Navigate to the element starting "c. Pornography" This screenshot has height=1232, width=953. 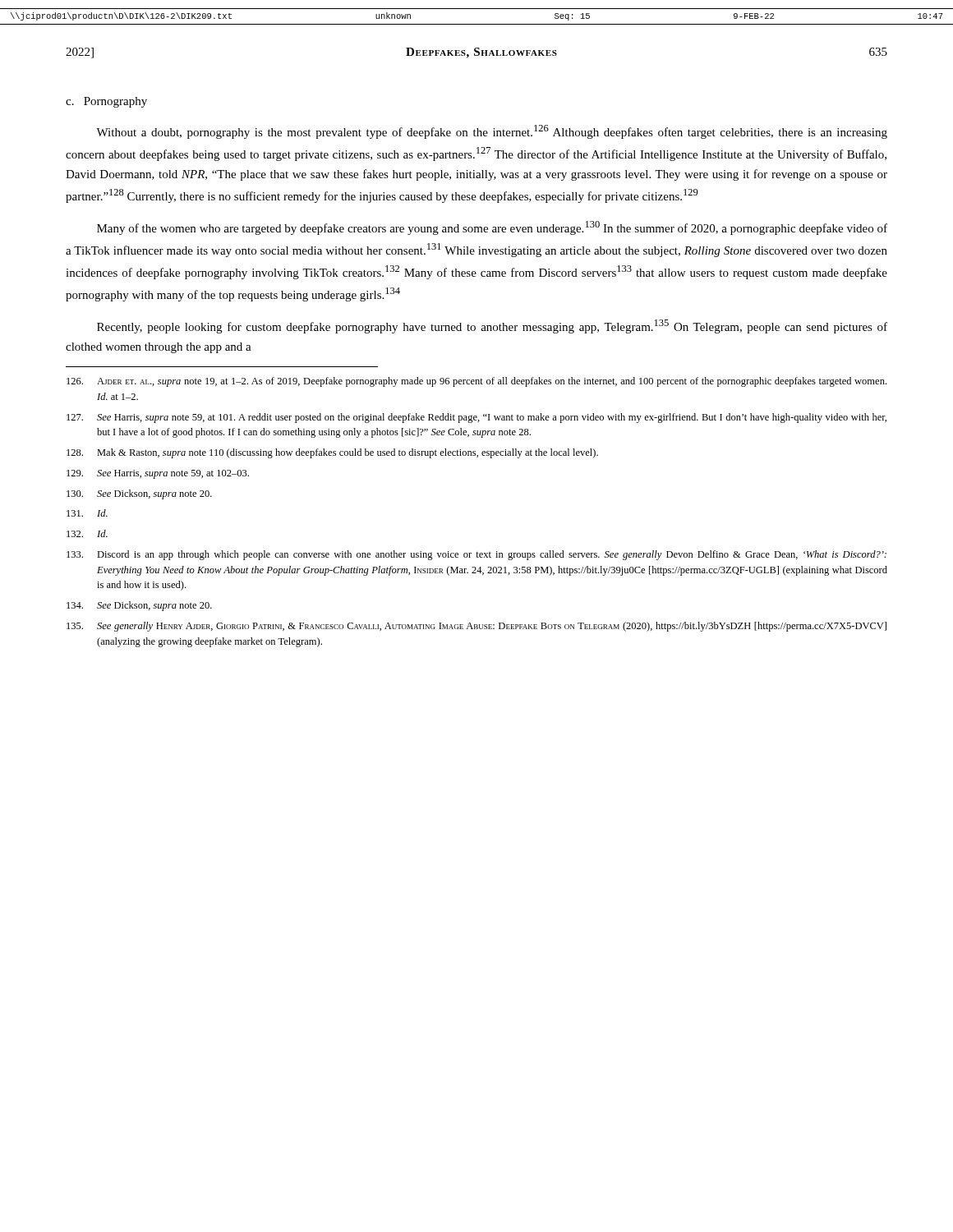106,101
